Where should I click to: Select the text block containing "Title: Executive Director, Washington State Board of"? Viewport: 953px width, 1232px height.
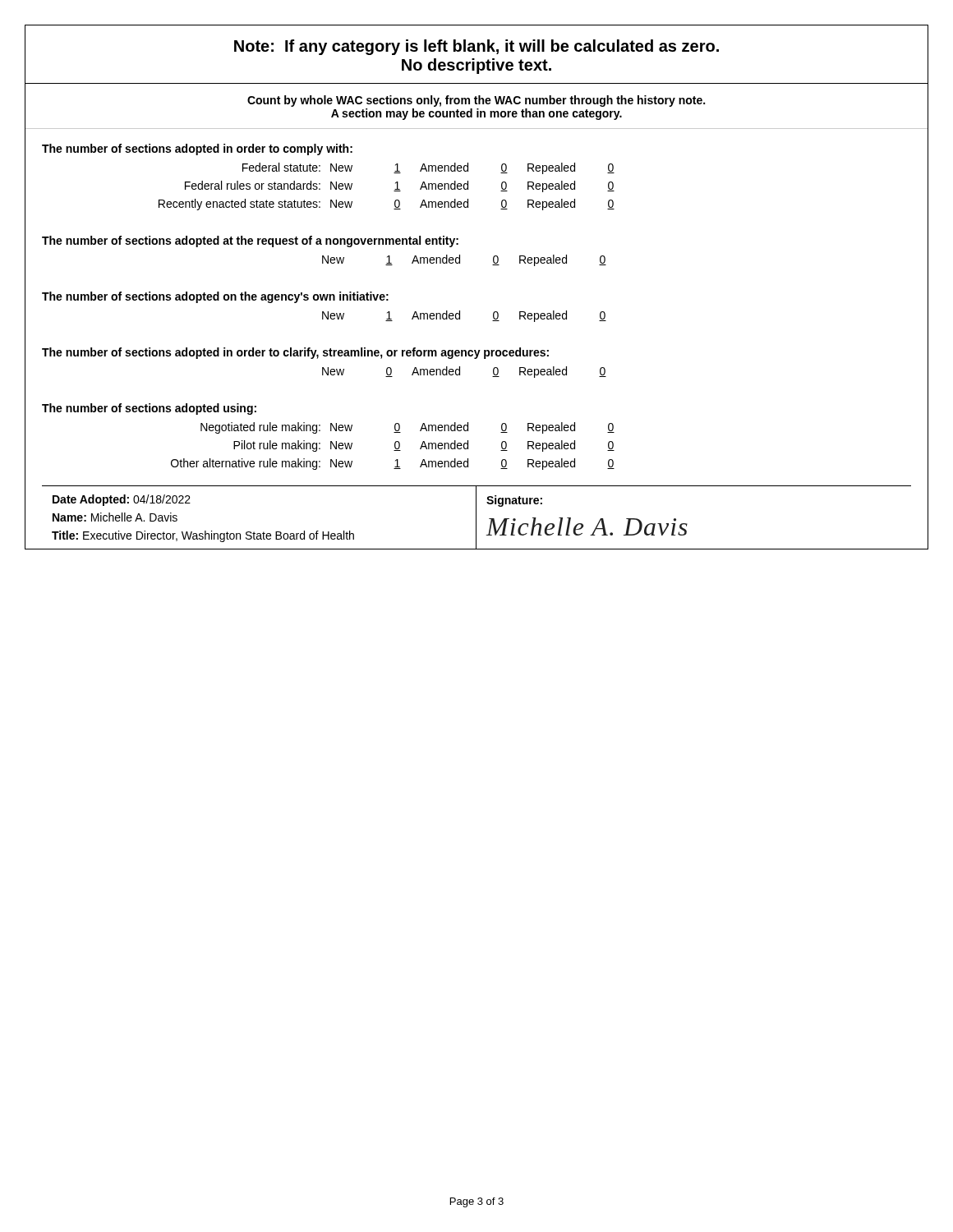point(203,535)
